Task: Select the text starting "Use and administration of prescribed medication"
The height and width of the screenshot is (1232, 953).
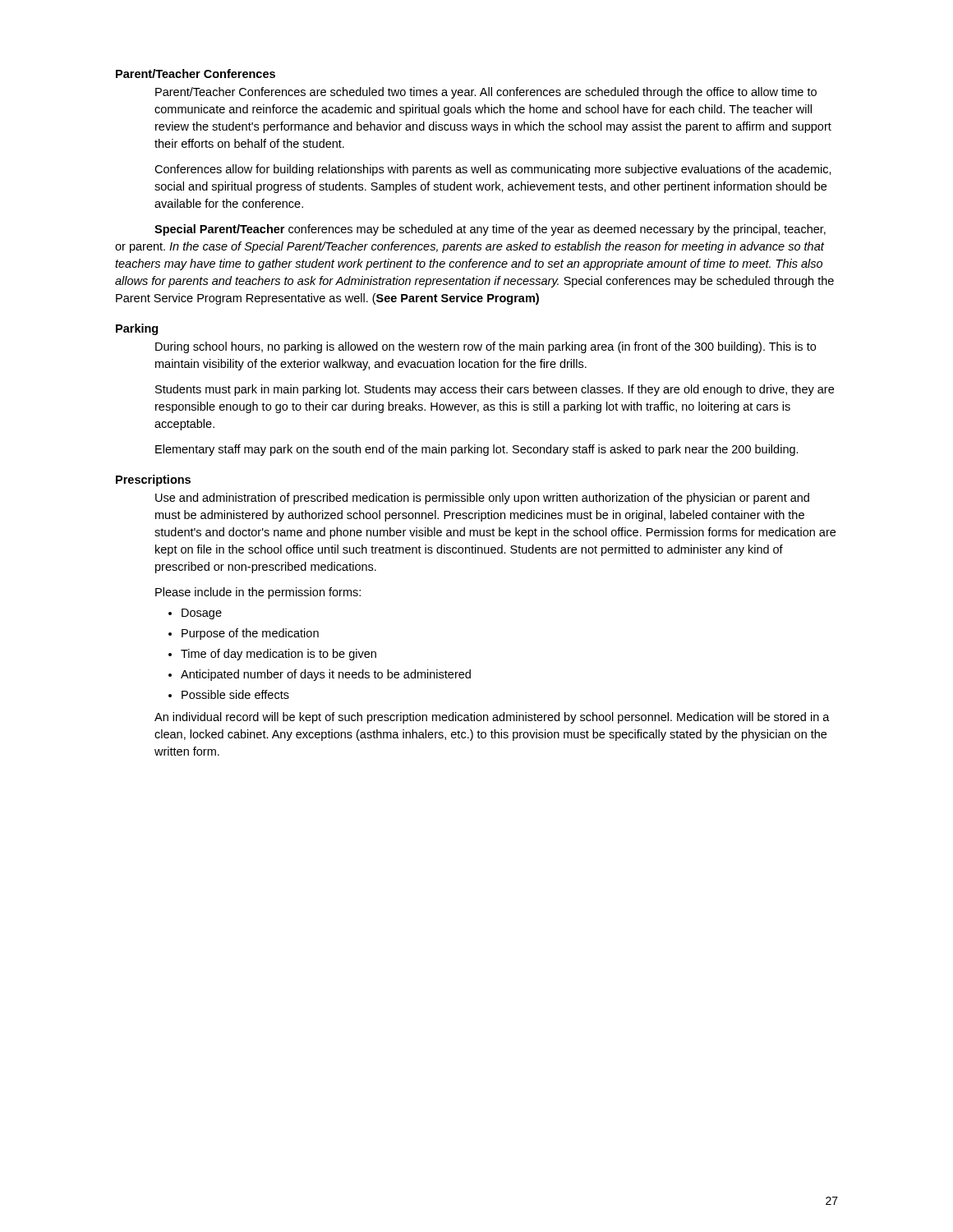Action: [x=496, y=533]
